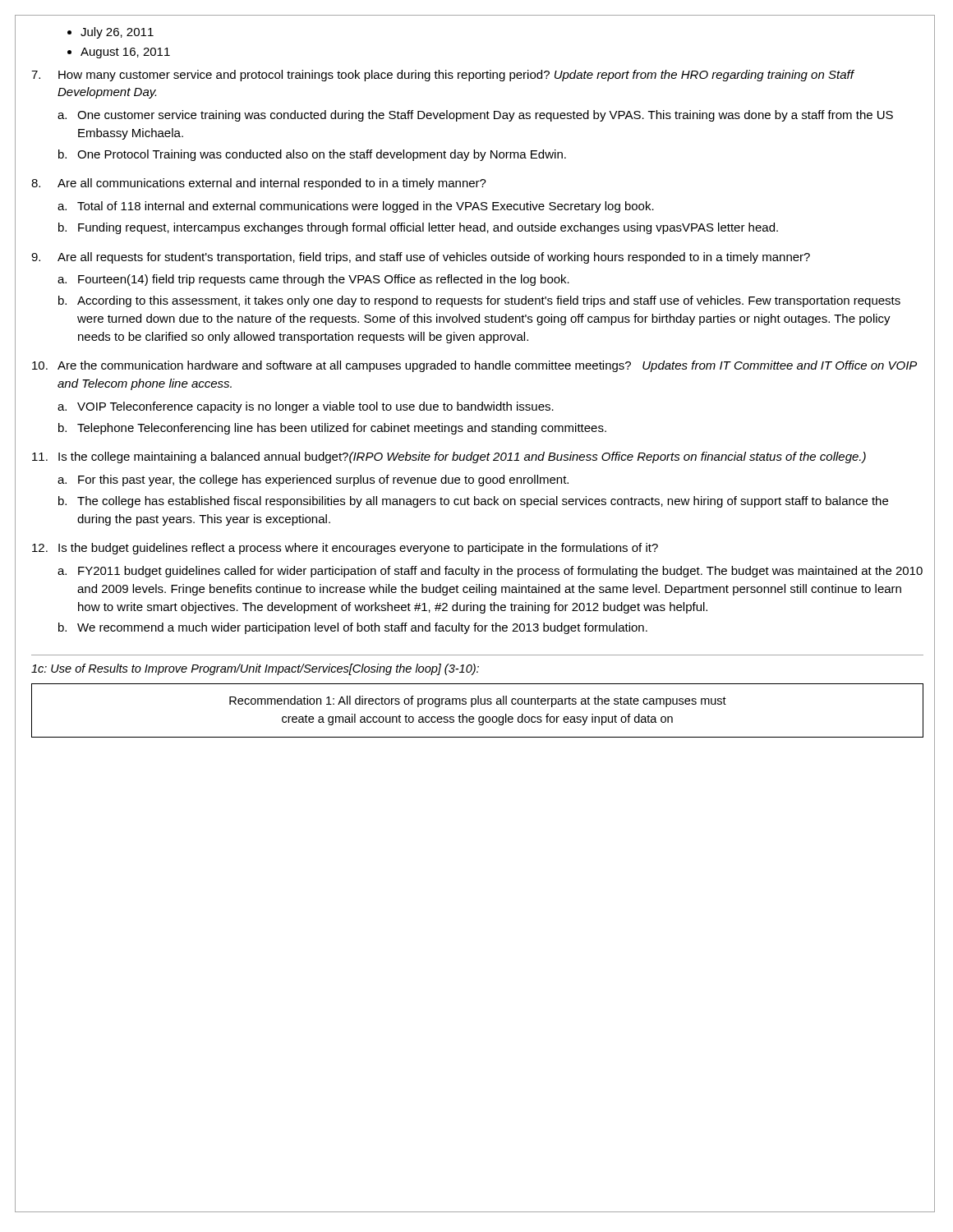Locate the list item that reads "August 16, 2011"
This screenshot has height=1232, width=953.
click(x=125, y=51)
